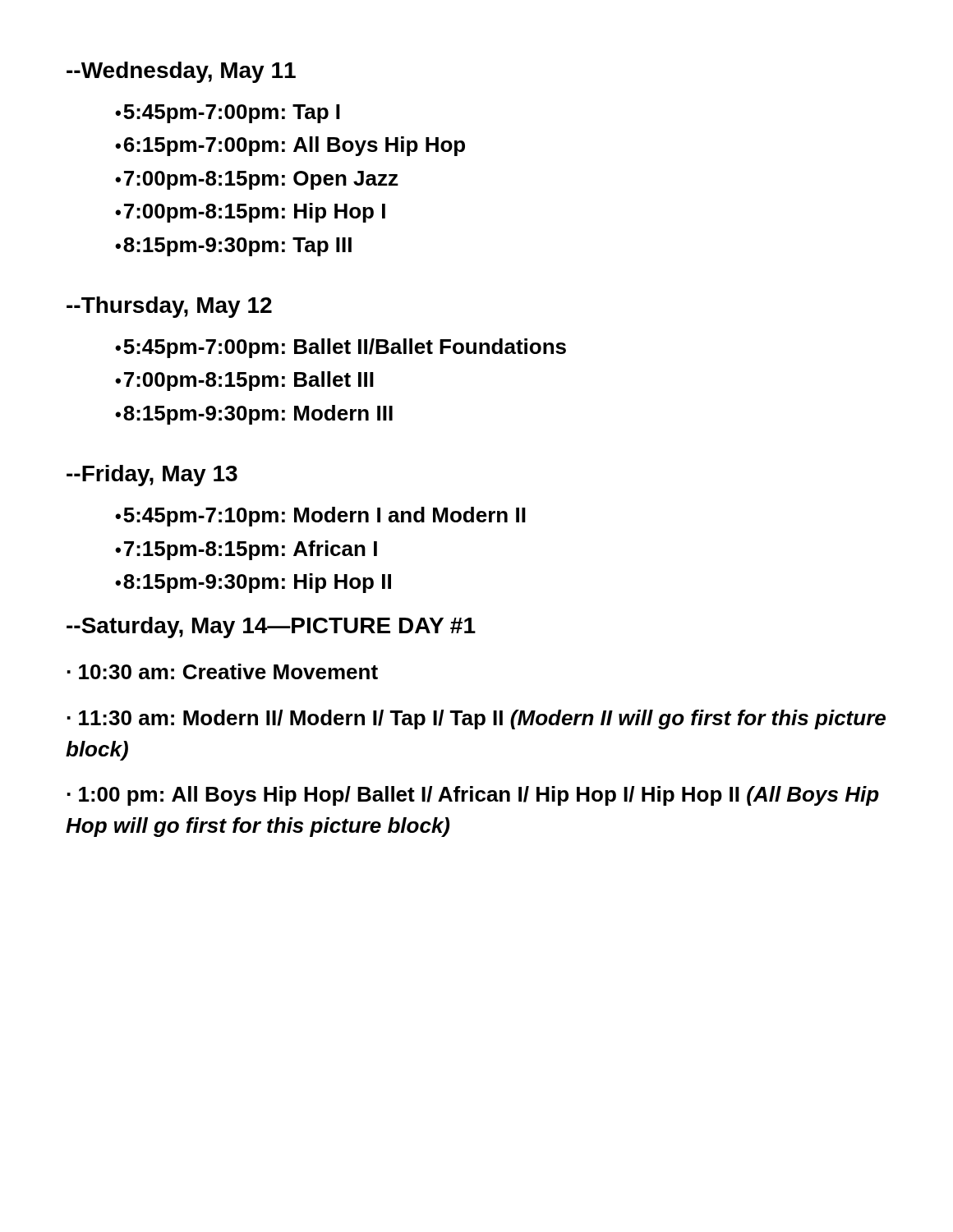Locate the region starting "--Wednesday, May 11"
The width and height of the screenshot is (953, 1232).
click(181, 70)
